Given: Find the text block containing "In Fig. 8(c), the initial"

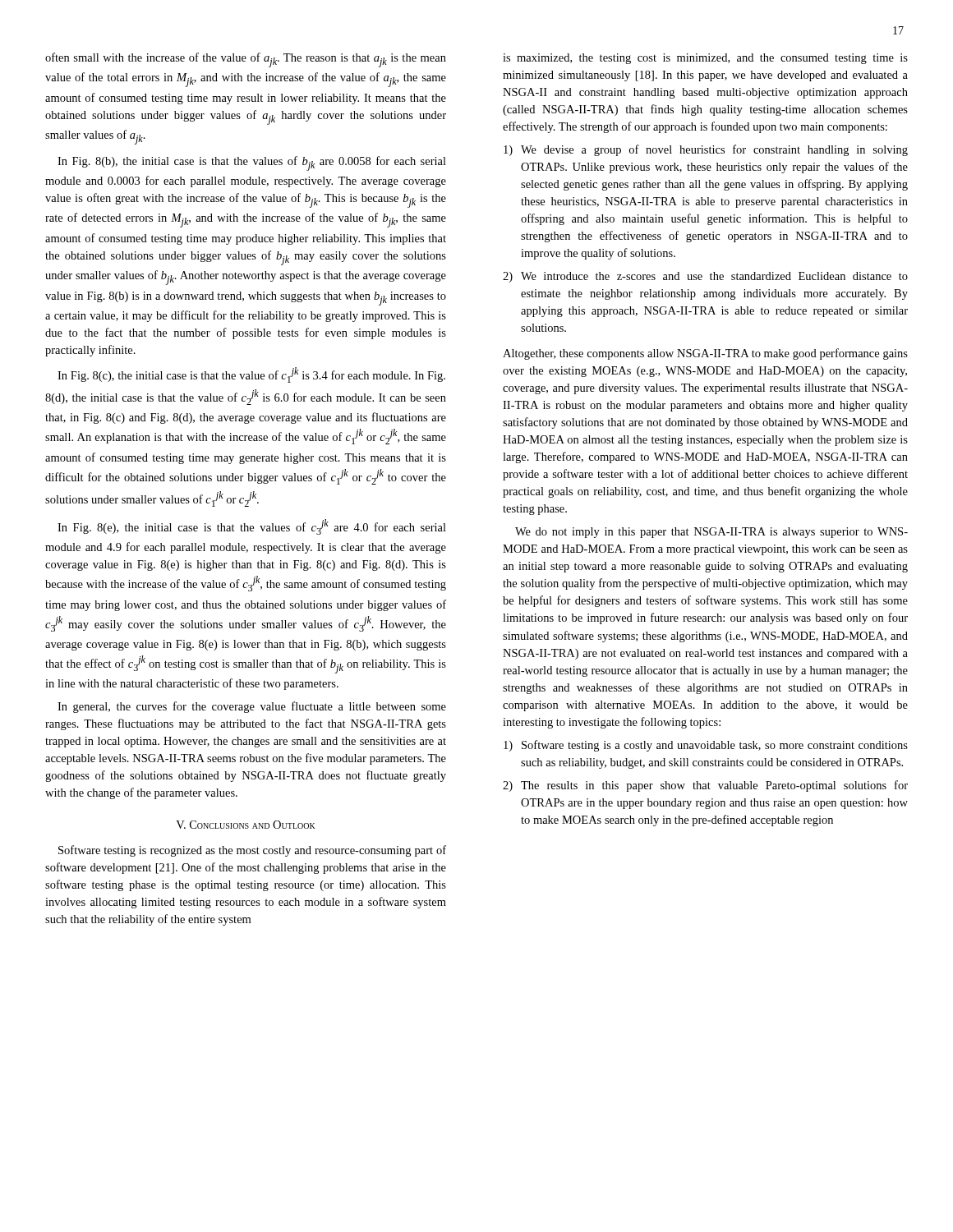Looking at the screenshot, I should tap(246, 438).
